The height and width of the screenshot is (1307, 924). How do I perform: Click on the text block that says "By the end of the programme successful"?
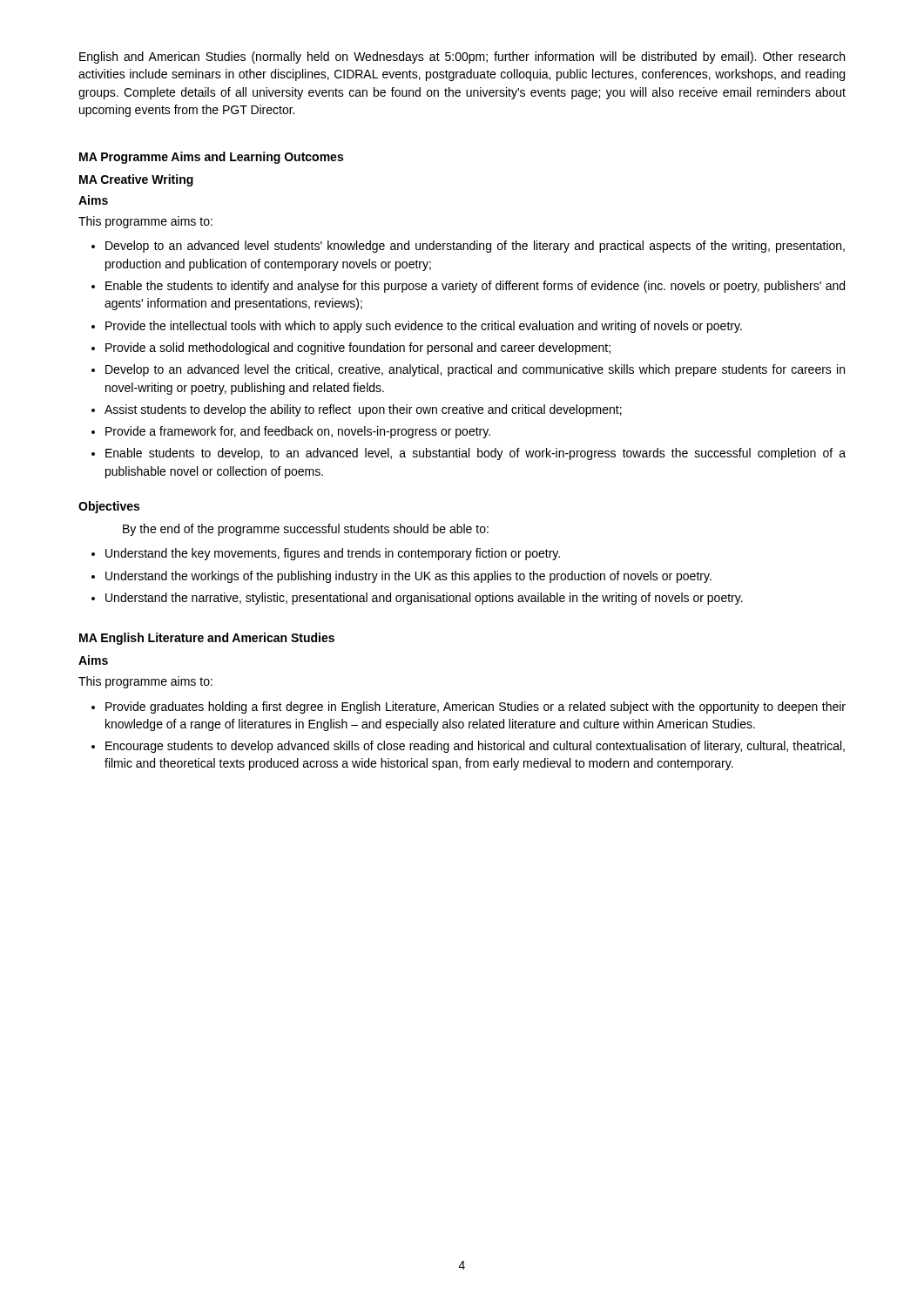484,529
